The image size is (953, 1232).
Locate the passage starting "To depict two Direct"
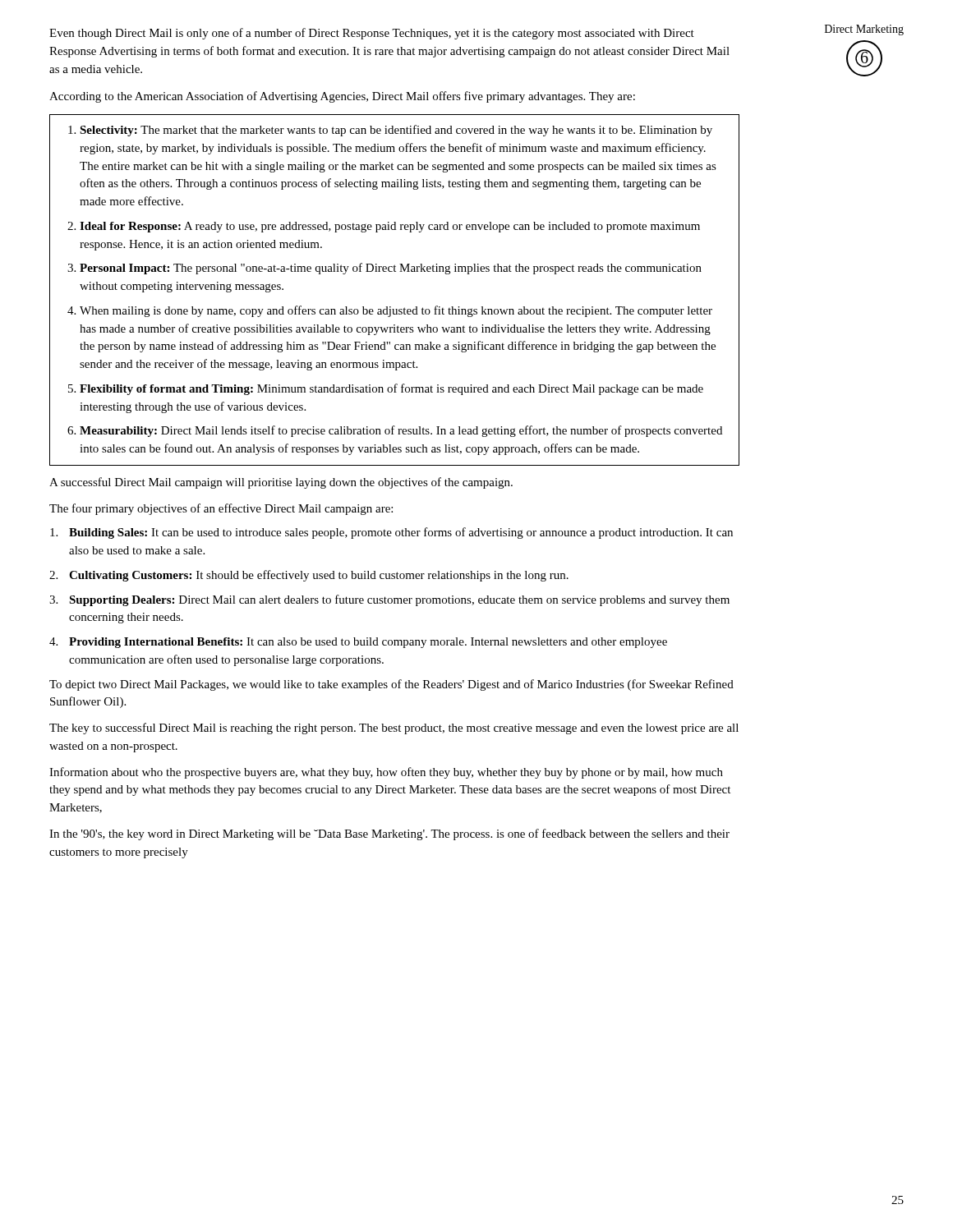pyautogui.click(x=391, y=693)
